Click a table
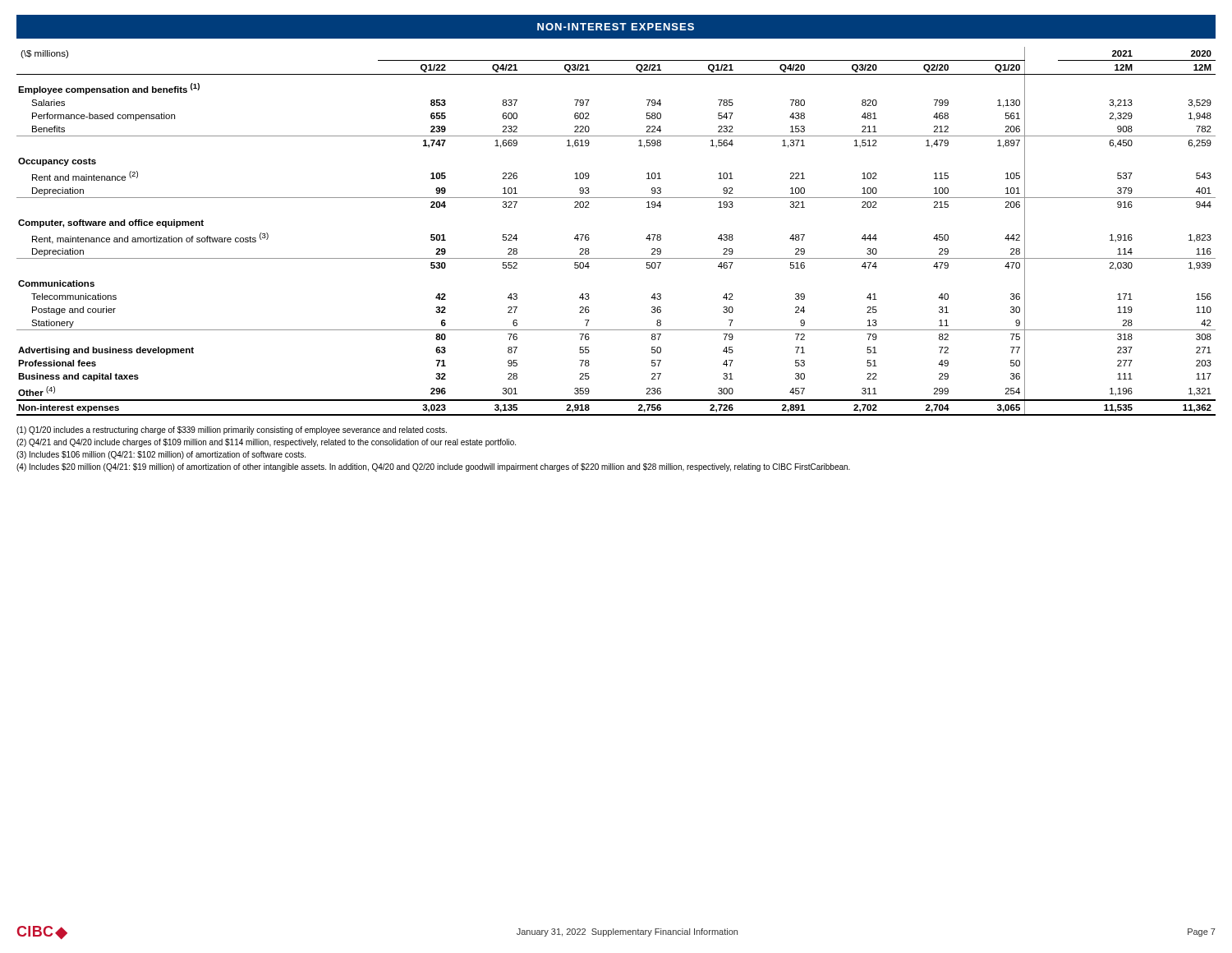Image resolution: width=1232 pixels, height=953 pixels. pyautogui.click(x=616, y=231)
